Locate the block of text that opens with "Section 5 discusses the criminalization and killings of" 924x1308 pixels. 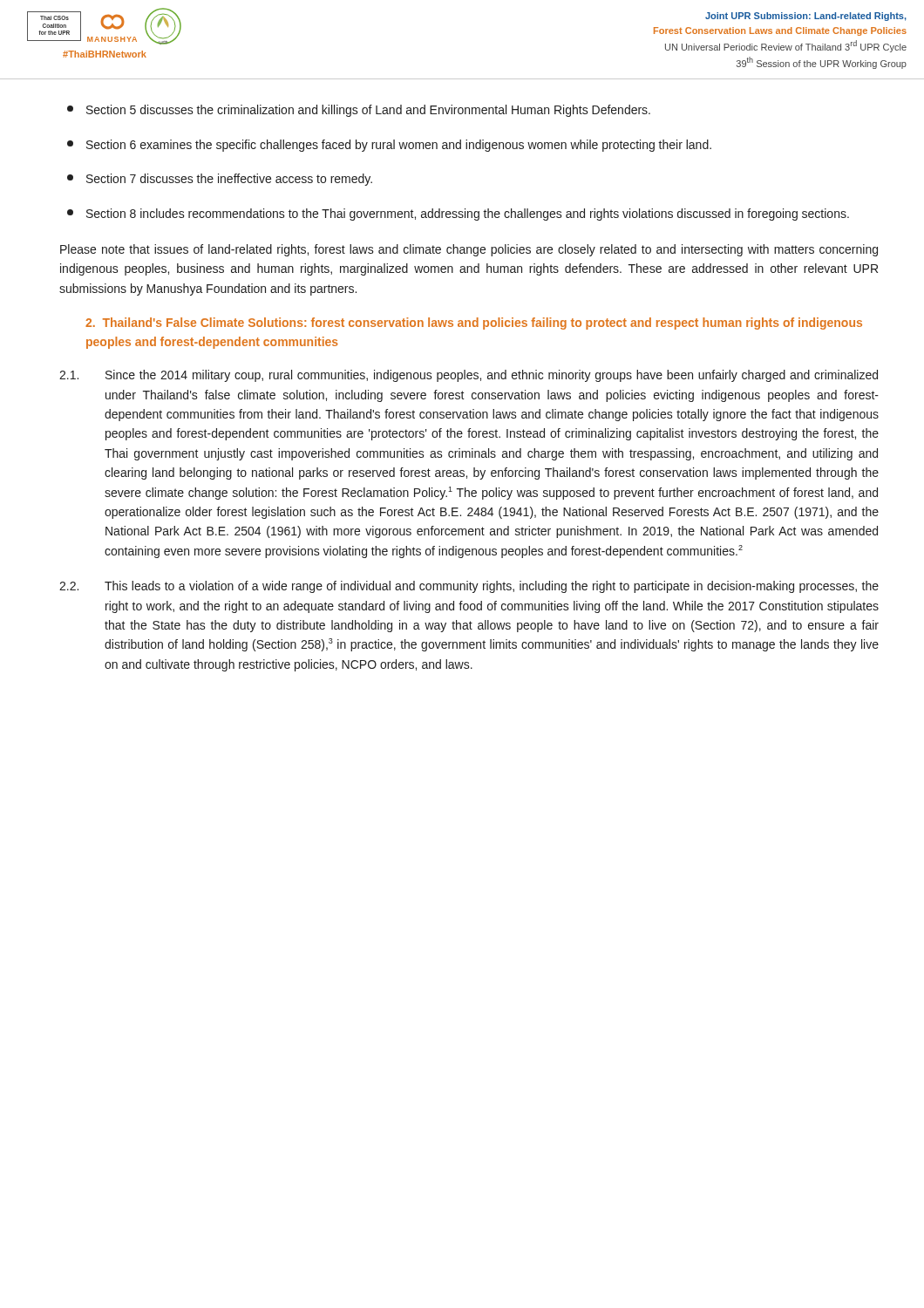pyautogui.click(x=473, y=111)
